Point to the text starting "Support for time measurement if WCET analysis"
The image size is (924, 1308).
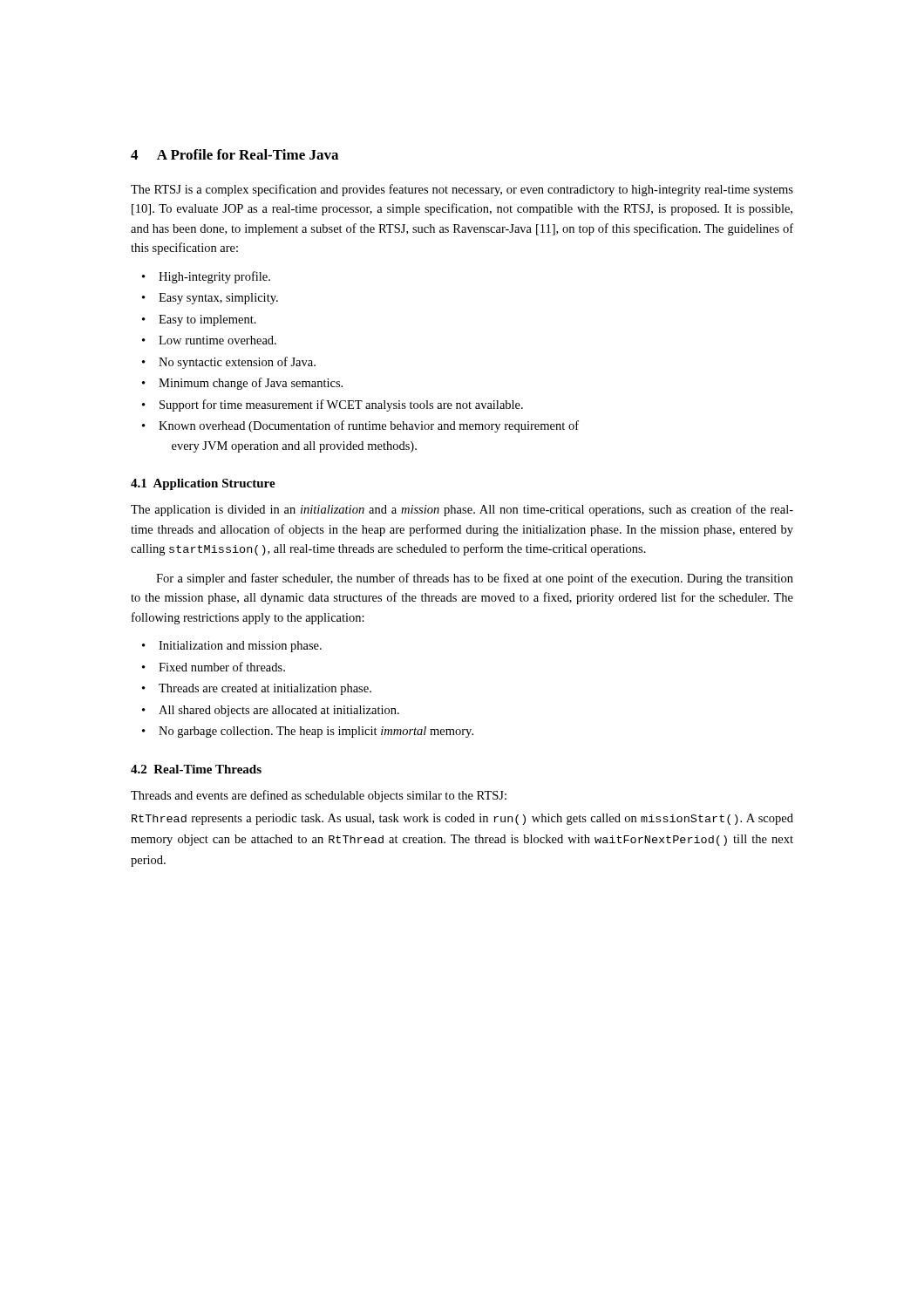tap(462, 405)
